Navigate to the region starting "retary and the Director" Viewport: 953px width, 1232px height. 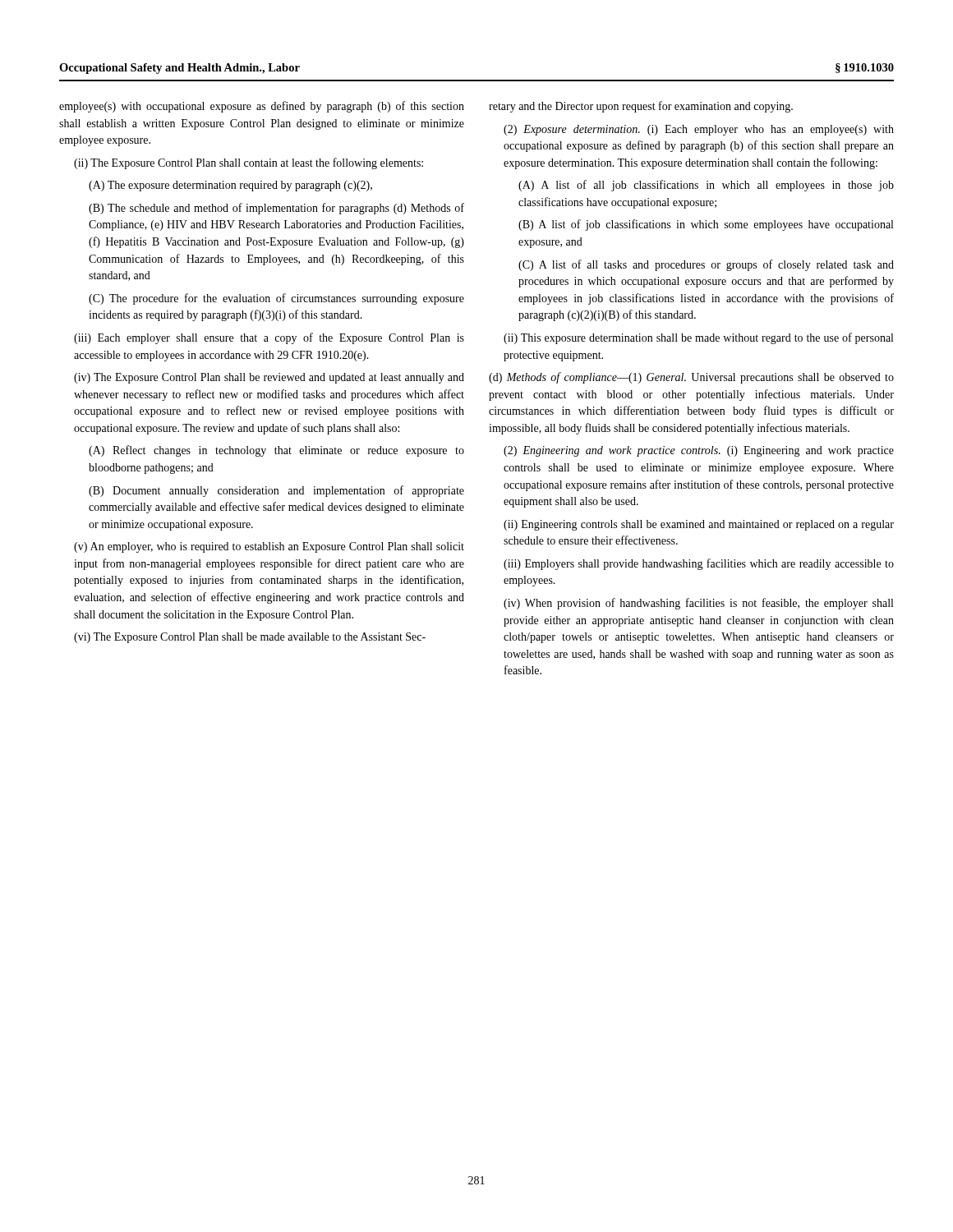coord(691,389)
